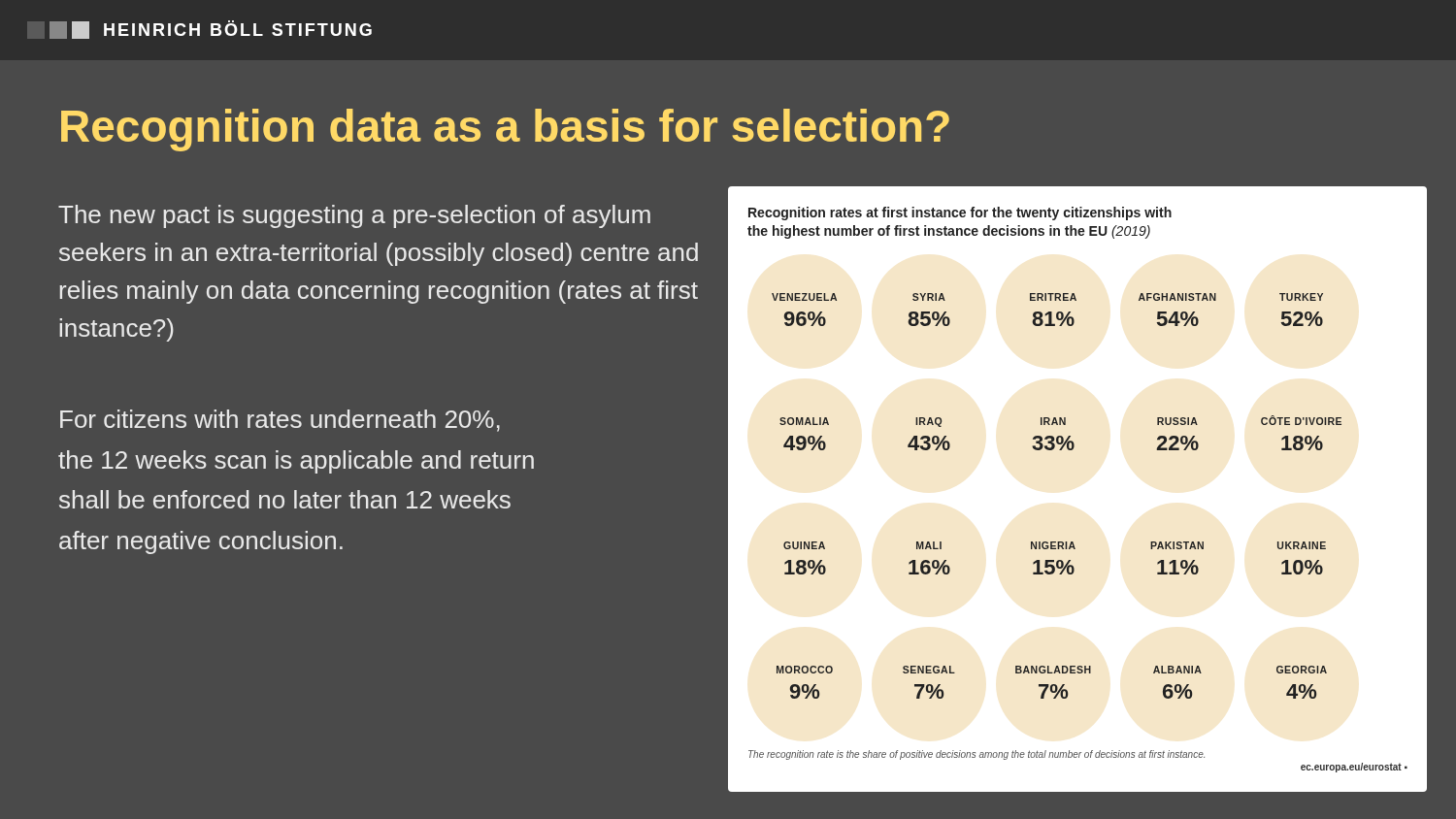Screen dimensions: 819x1456
Task: Point to the block beginning "The new pact is suggesting a pre-selection of"
Action: pos(379,271)
